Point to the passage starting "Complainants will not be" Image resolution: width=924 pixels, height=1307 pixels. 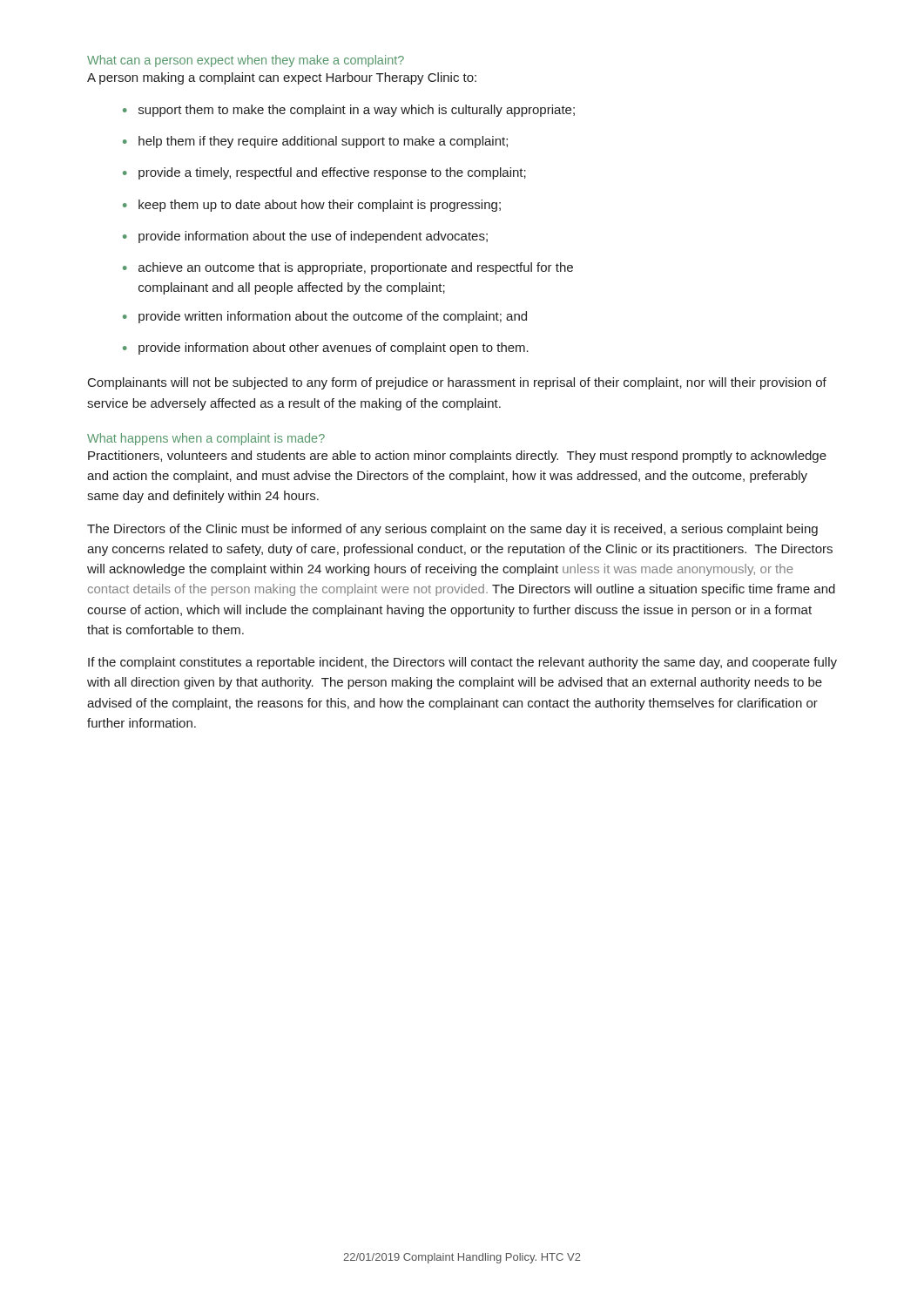pyautogui.click(x=457, y=393)
